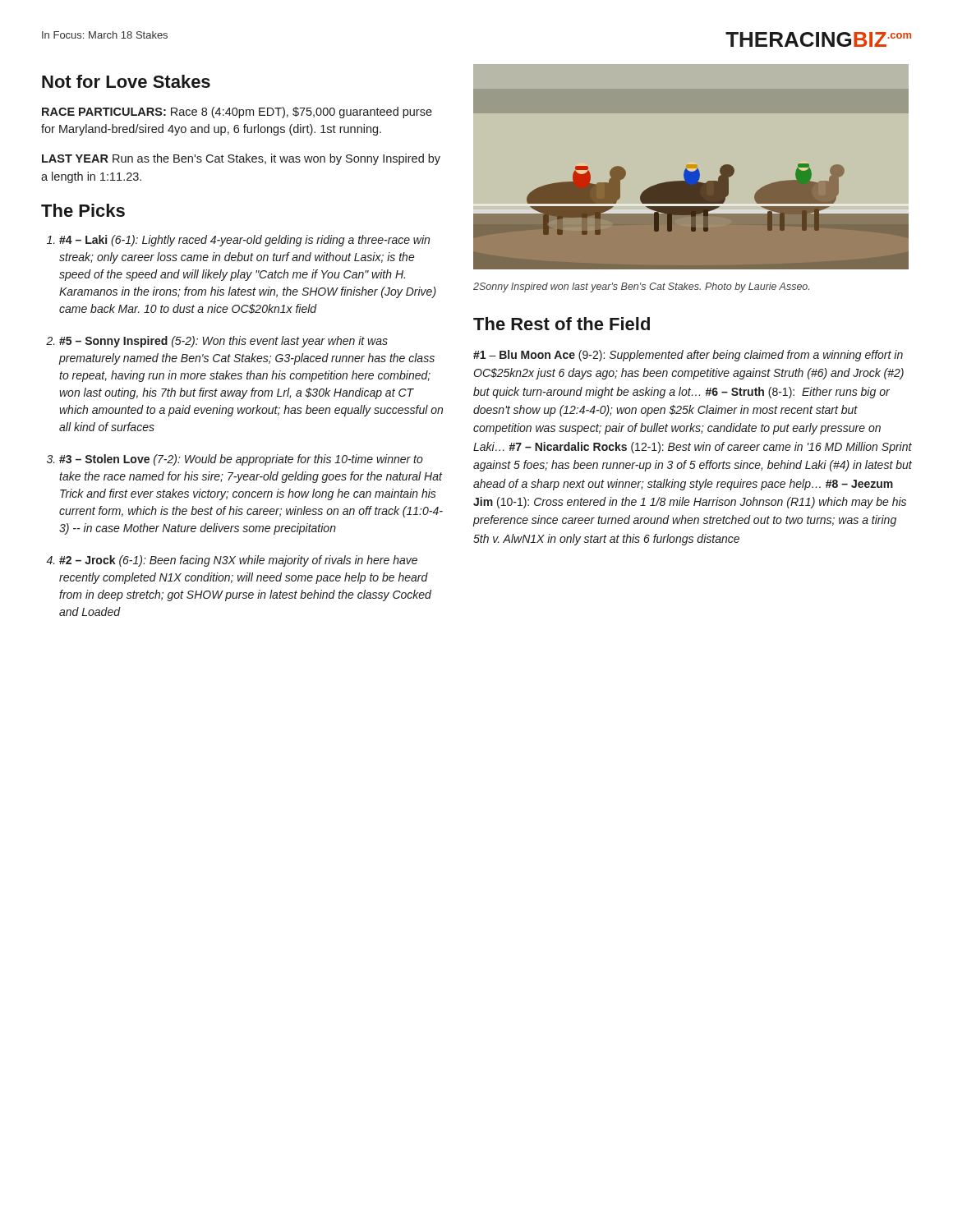Click on the title containing "The Rest of the Field"
The image size is (953, 1232).
(562, 324)
